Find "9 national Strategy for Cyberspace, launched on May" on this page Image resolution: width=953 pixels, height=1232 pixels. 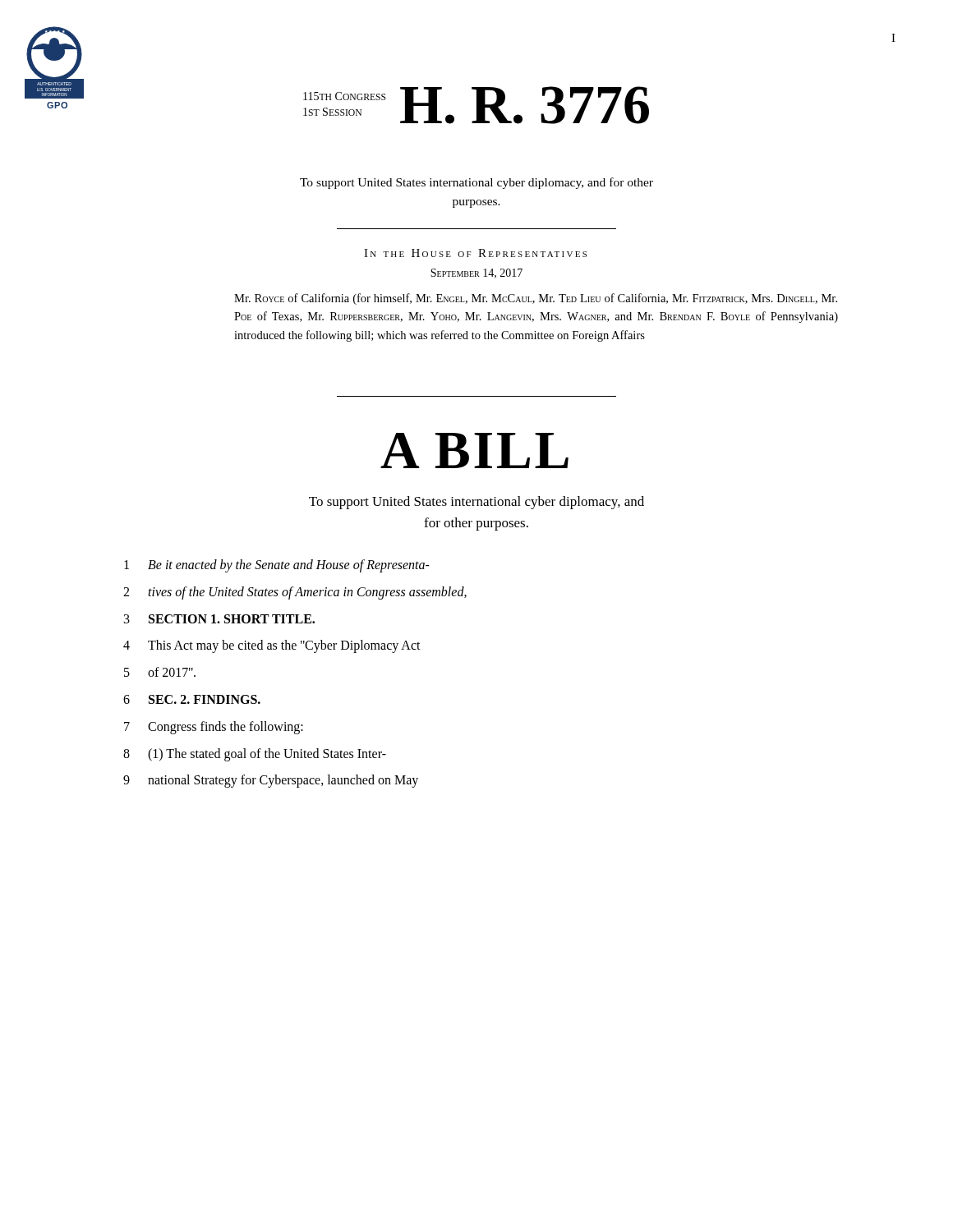click(258, 781)
